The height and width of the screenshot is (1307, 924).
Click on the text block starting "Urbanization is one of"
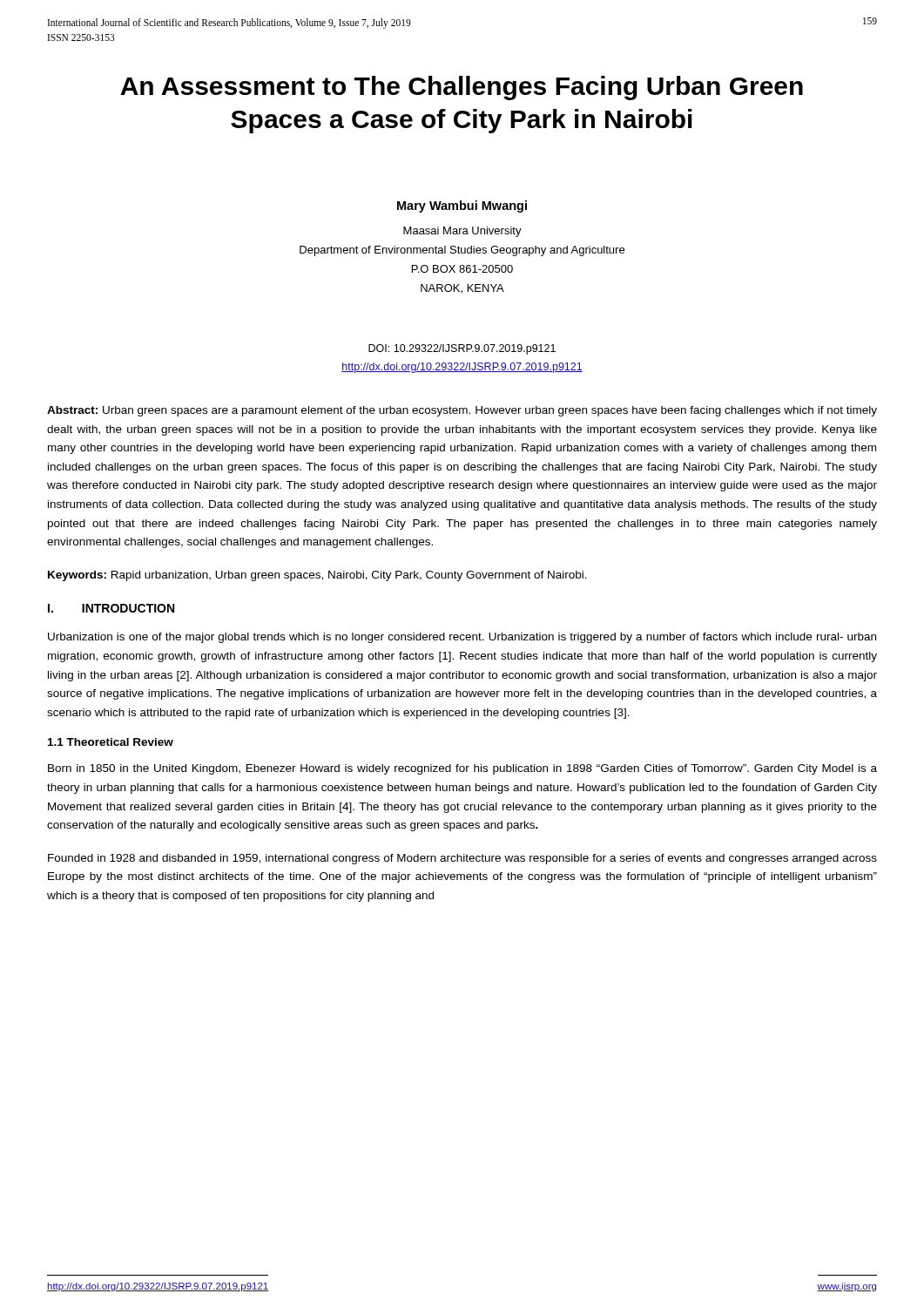click(x=462, y=674)
